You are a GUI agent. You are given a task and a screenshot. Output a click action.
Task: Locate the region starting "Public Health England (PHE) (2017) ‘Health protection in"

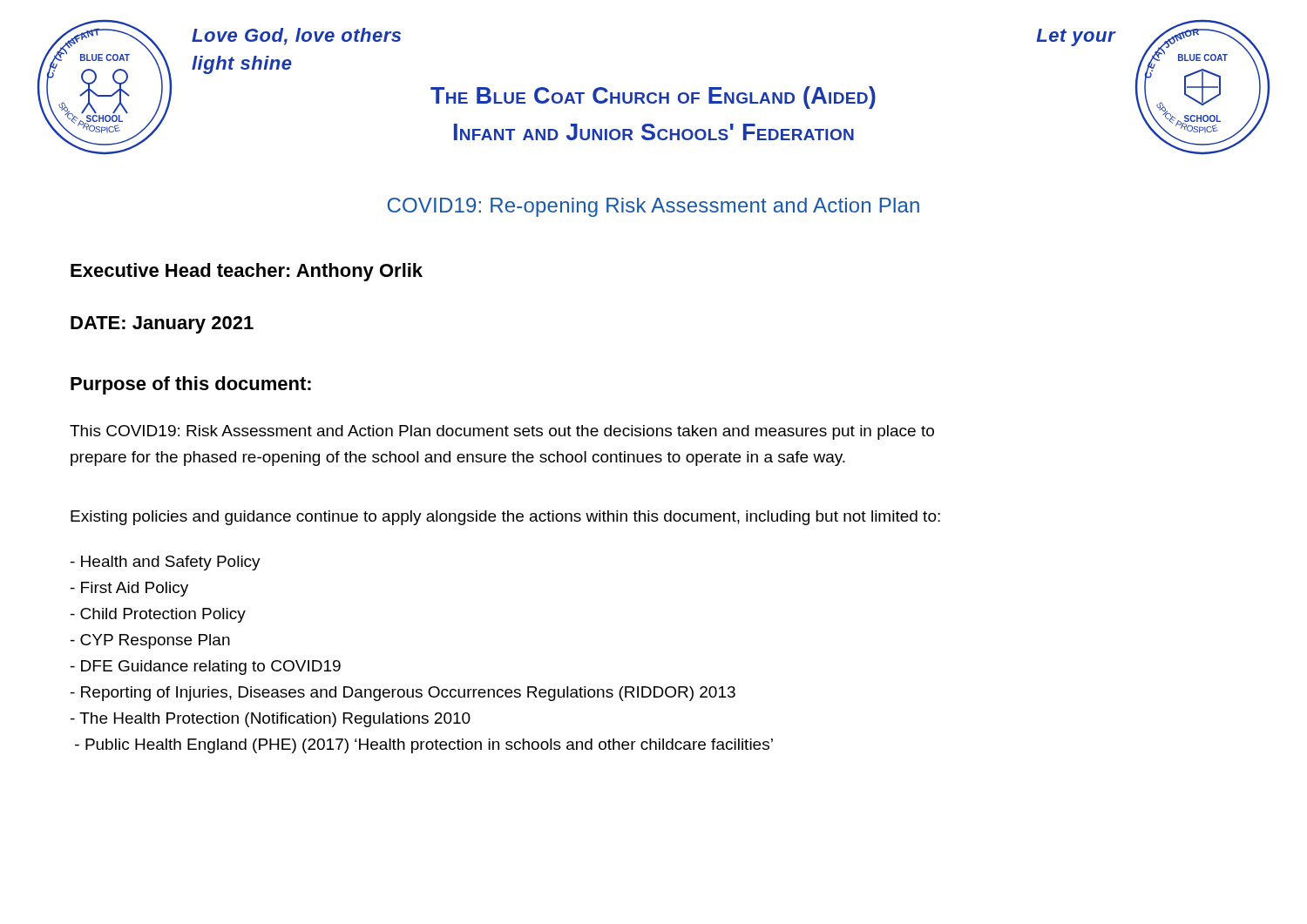pyautogui.click(x=422, y=744)
